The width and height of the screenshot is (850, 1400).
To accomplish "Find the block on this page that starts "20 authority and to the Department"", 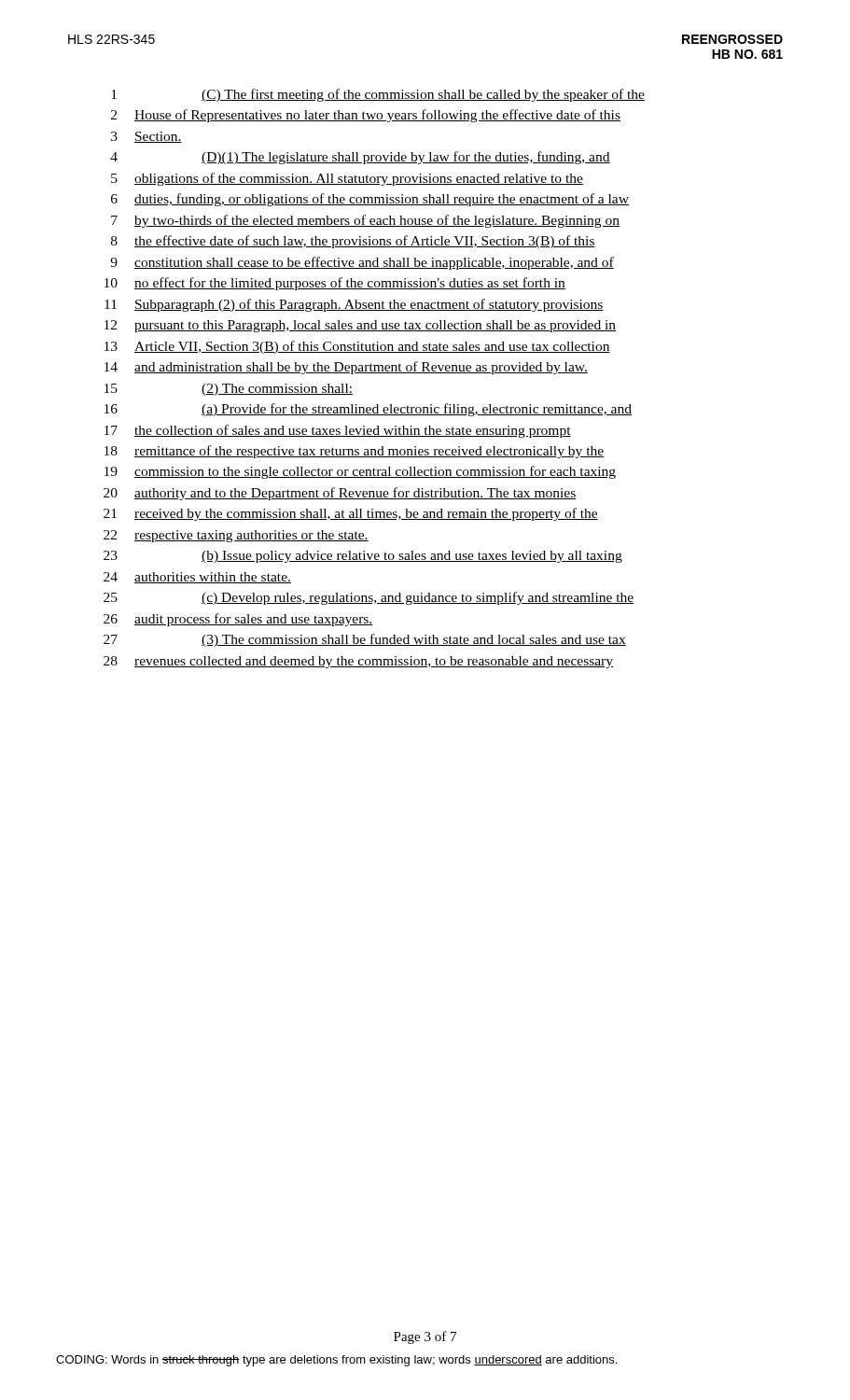I will [x=425, y=493].
